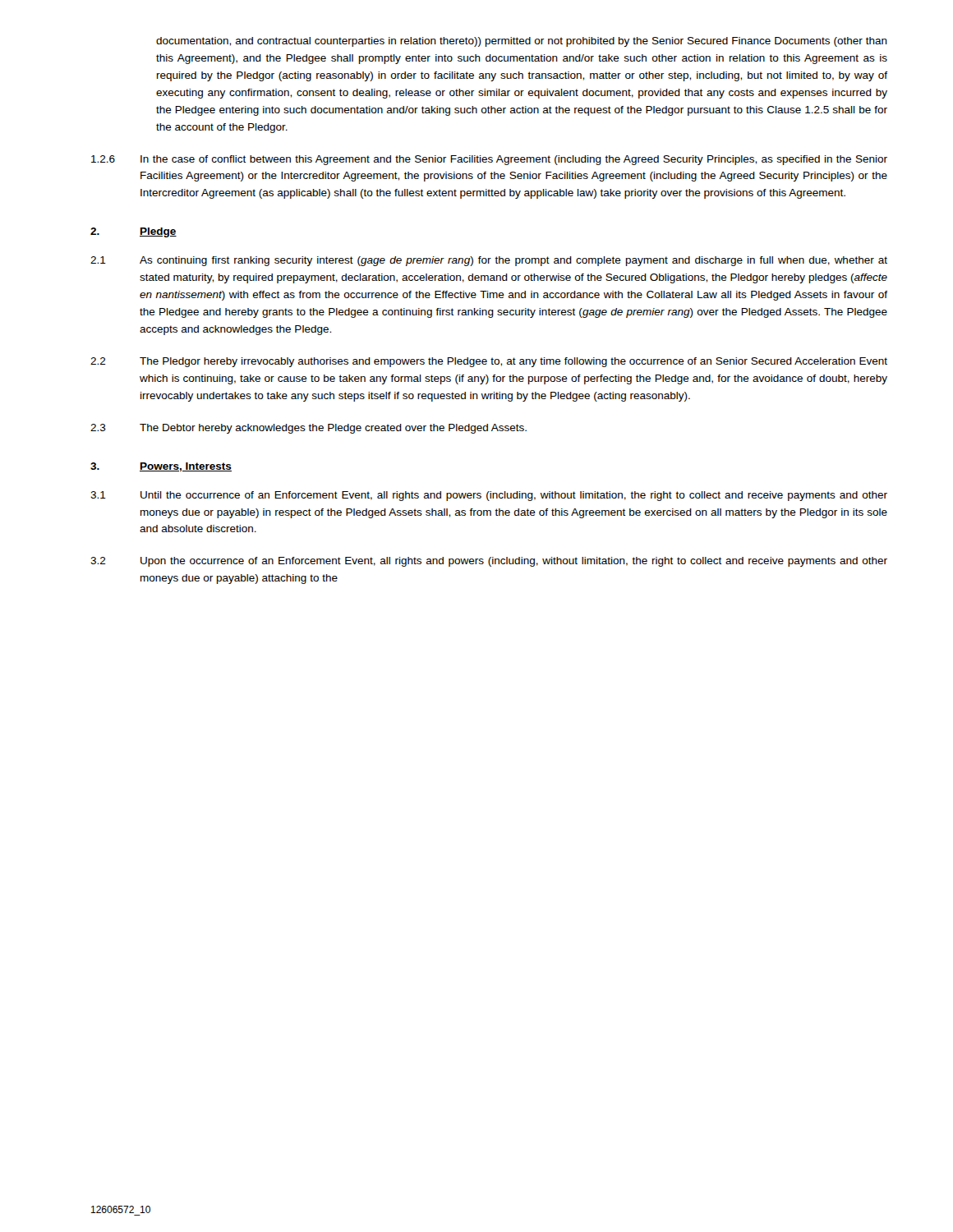Find the text block that reads "2 The Pledgor"
This screenshot has height=1232, width=953.
tap(489, 379)
